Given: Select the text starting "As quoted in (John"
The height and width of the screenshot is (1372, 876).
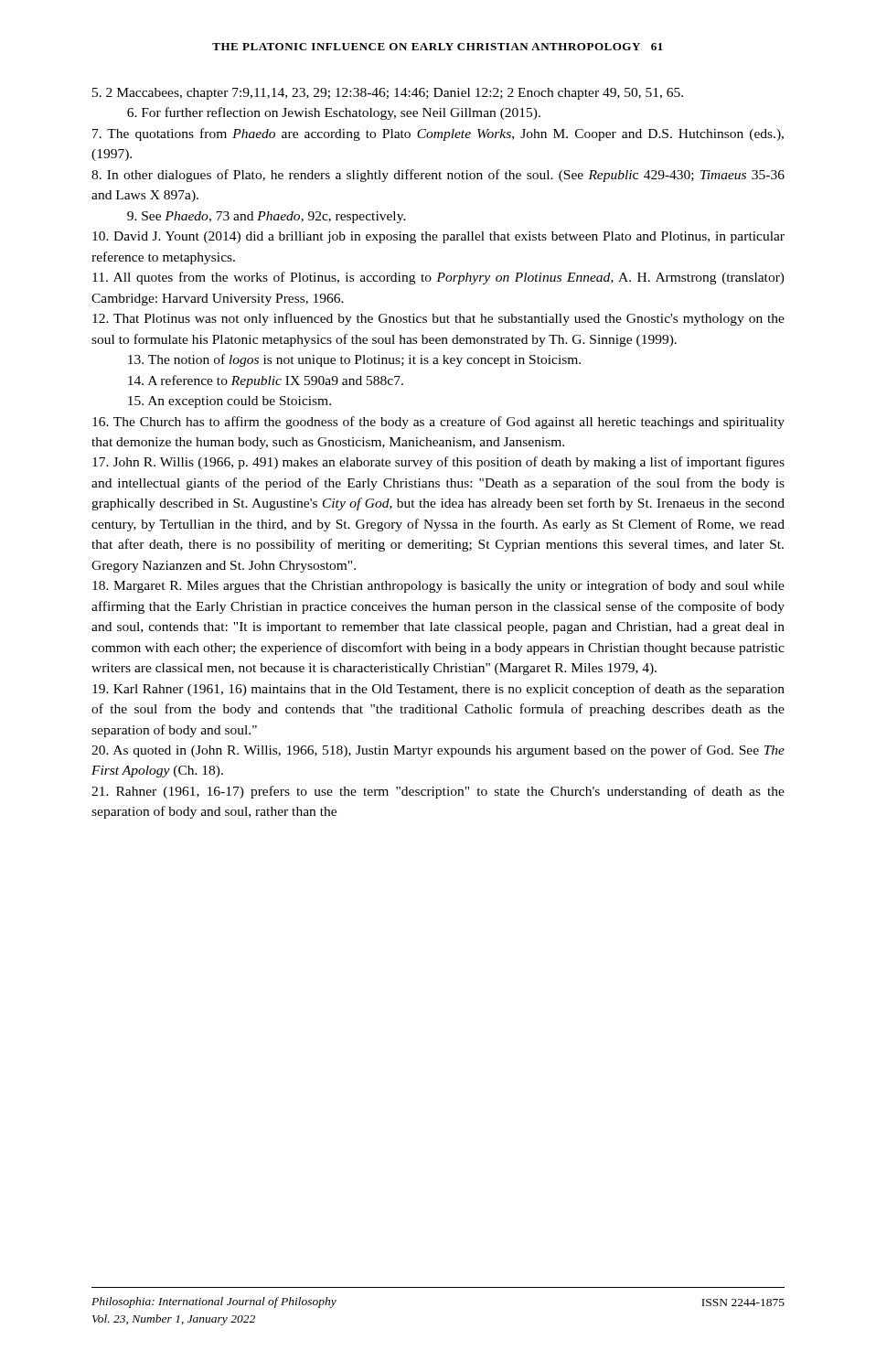Looking at the screenshot, I should click(438, 760).
